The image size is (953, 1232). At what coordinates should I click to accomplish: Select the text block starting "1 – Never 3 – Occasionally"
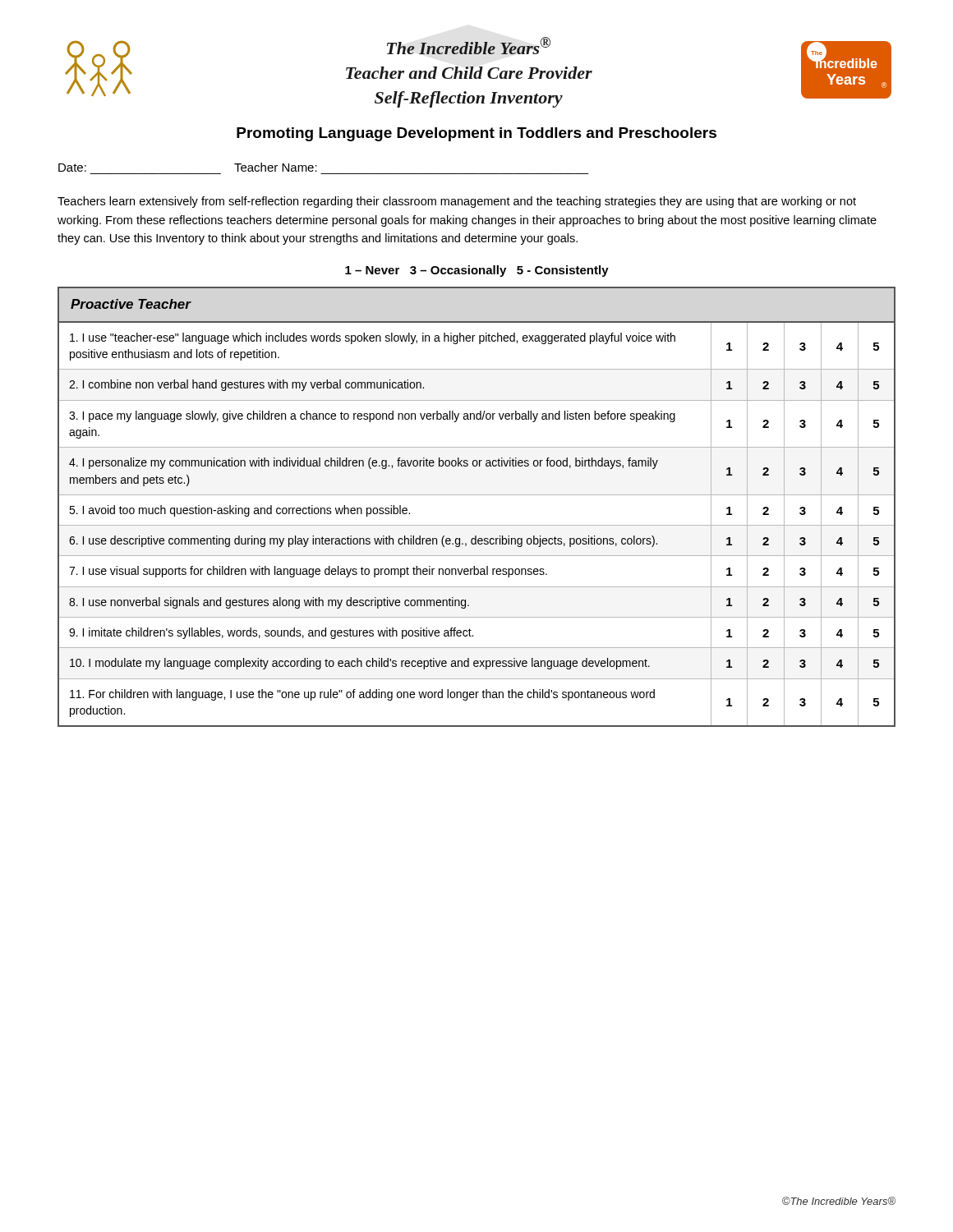476,270
